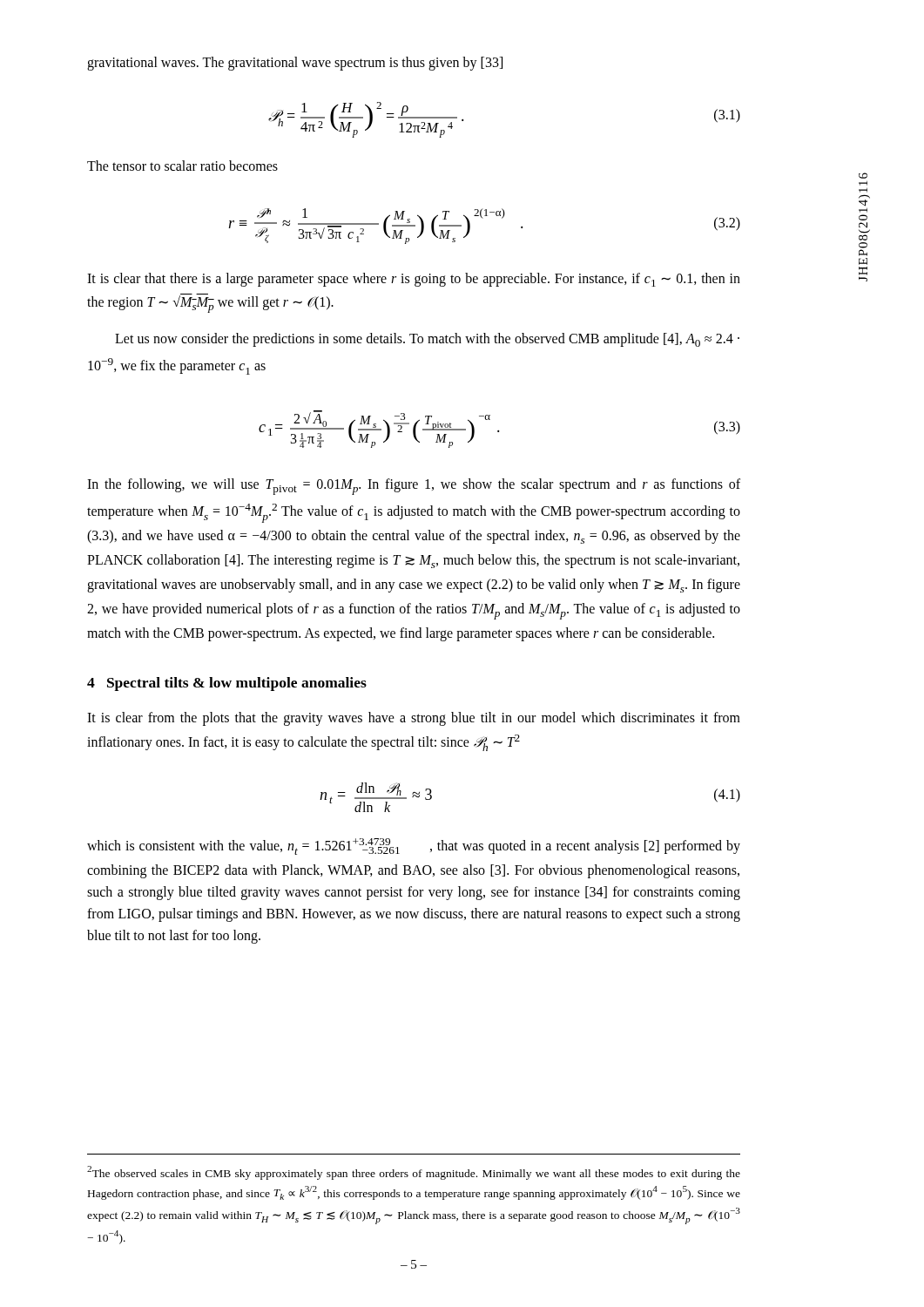Navigate to the element starting "The tensor to scalar ratio becomes"
The height and width of the screenshot is (1307, 924).
(x=182, y=166)
